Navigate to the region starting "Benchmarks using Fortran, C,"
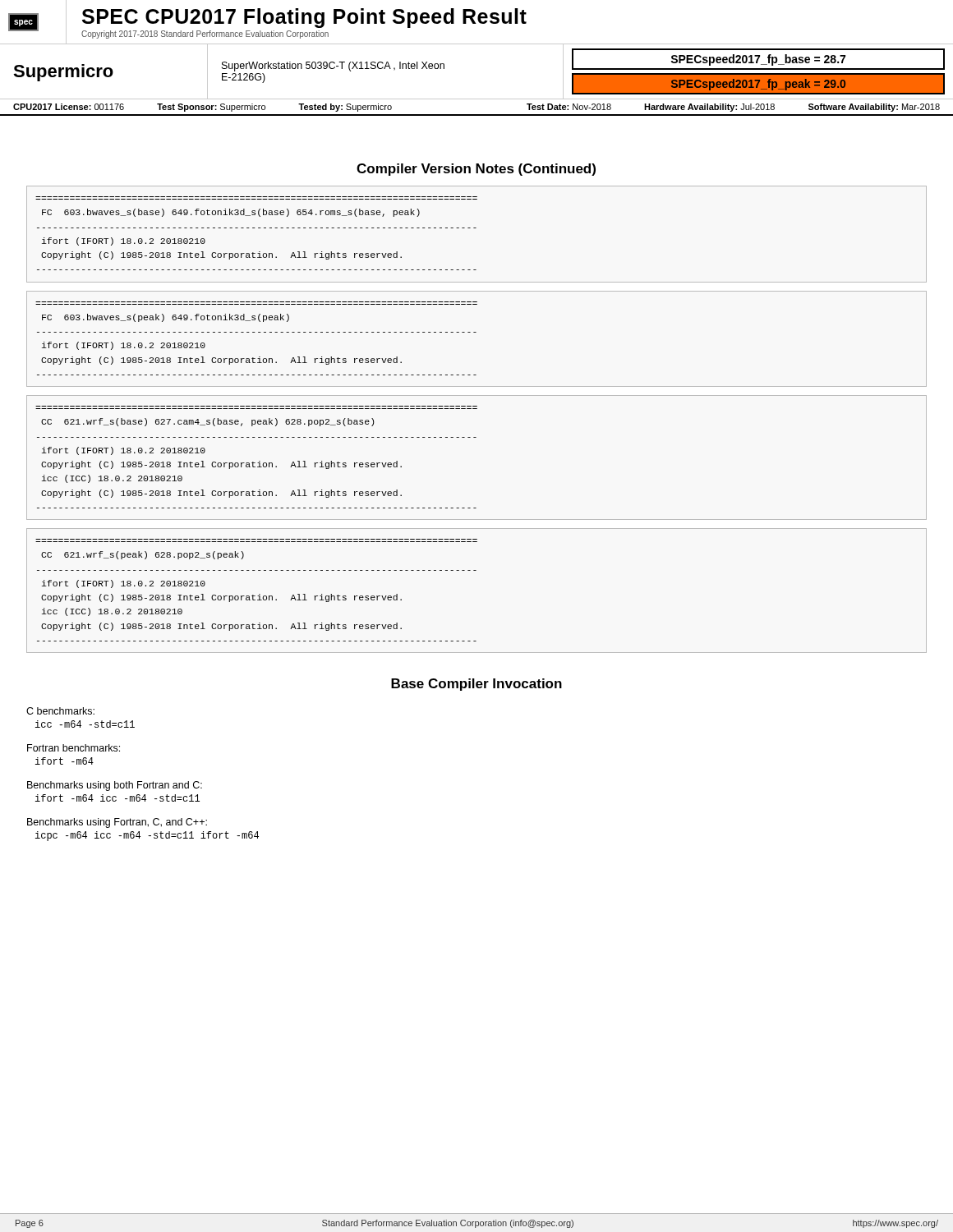The width and height of the screenshot is (953, 1232). [x=117, y=823]
